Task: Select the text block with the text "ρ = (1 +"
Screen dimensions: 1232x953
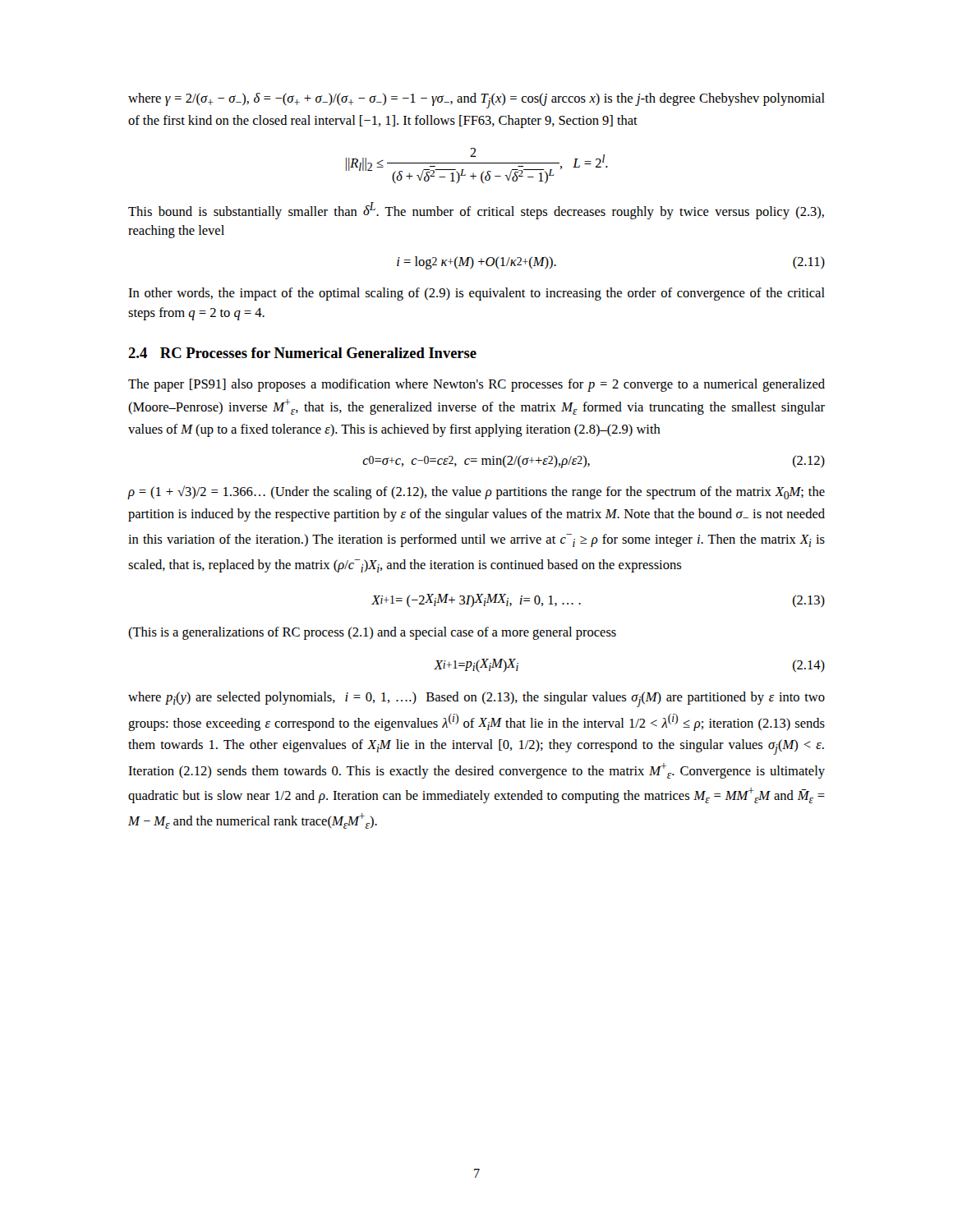Action: 476,530
